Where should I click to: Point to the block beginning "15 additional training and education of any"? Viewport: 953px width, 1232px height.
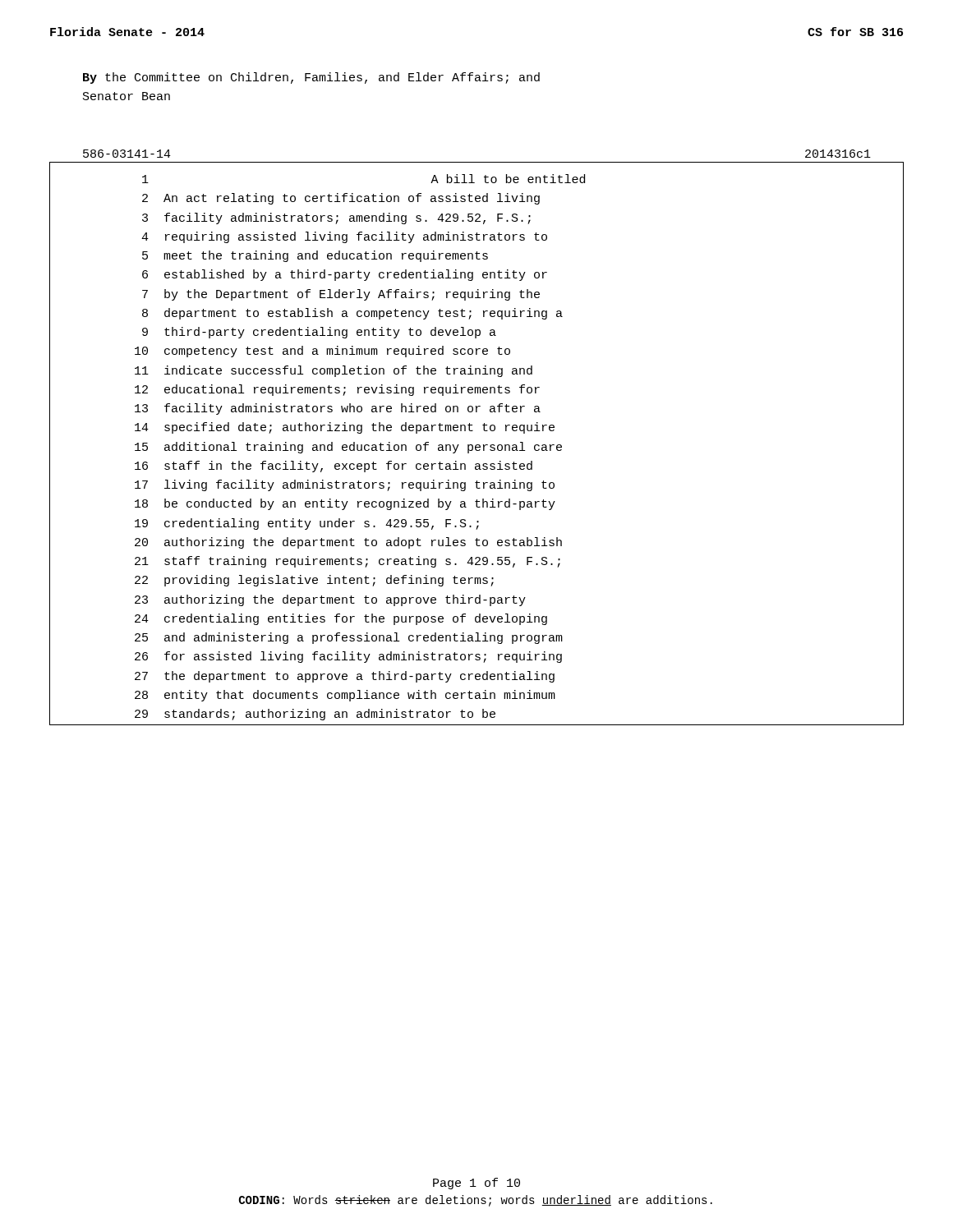tap(476, 448)
